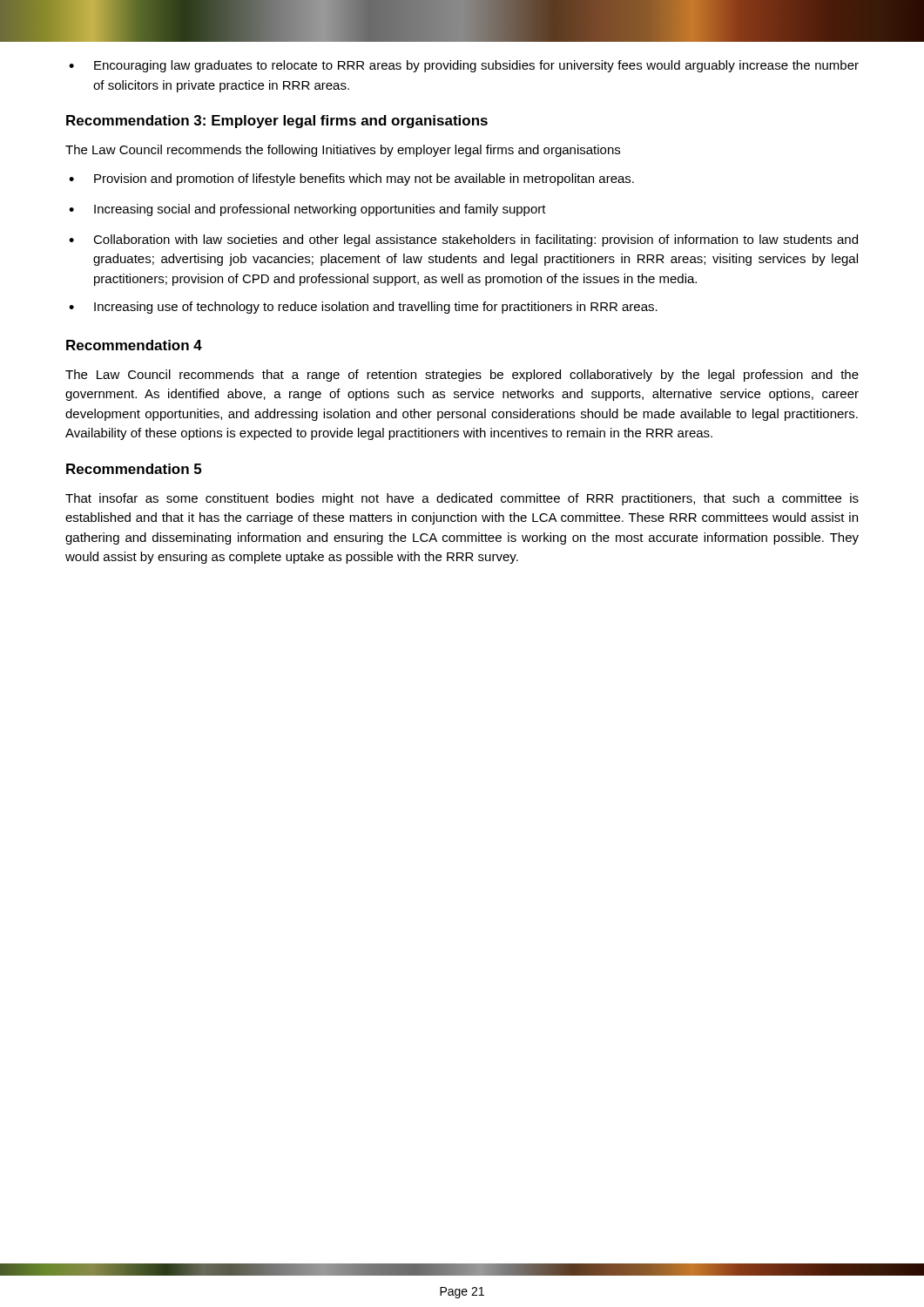
Task: Locate the list item with the text "• Increasing use of technology to reduce"
Action: [x=462, y=308]
